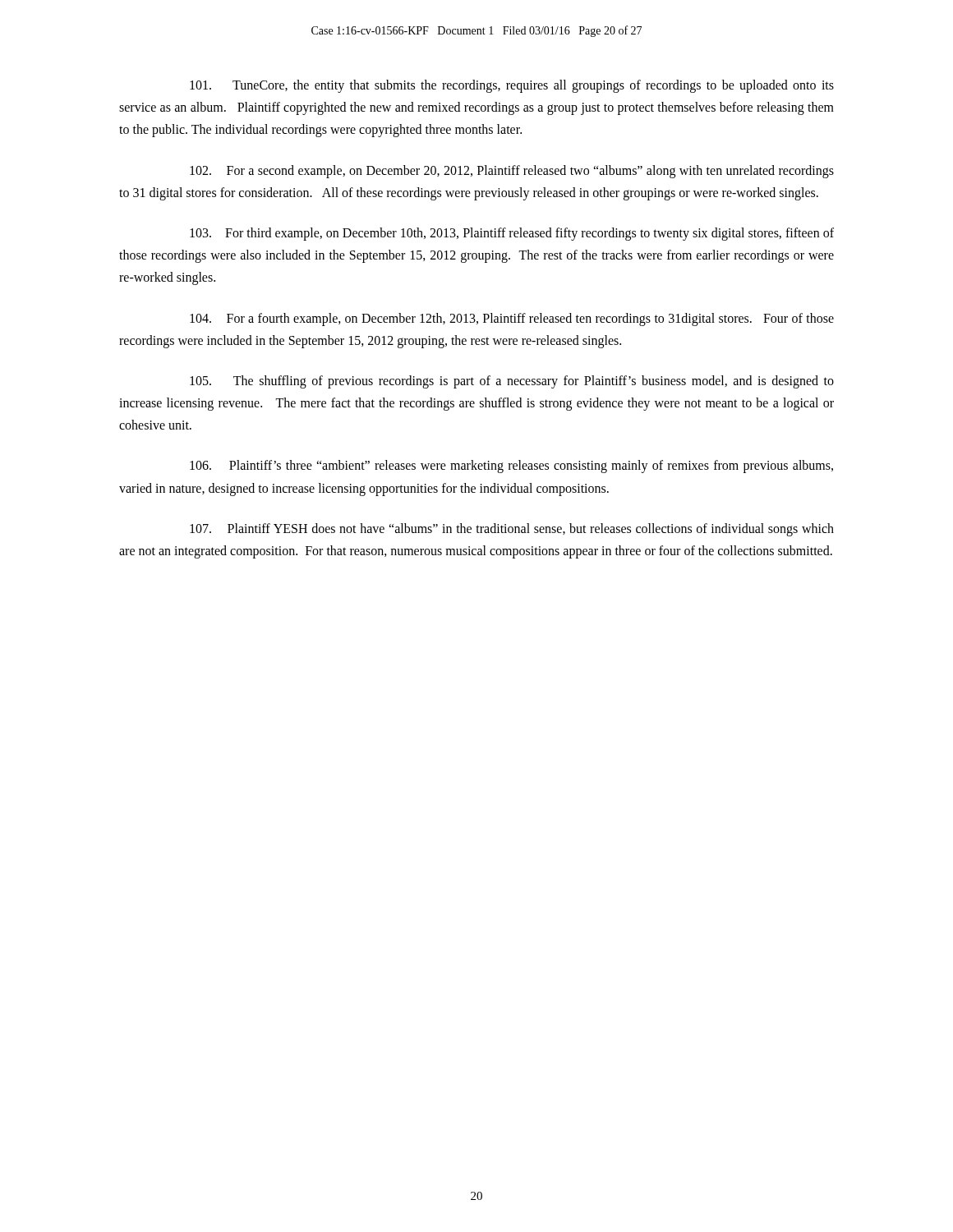Find the region starting "TuneCore, the entity that submits the recordings, requires"
Viewport: 953px width, 1232px height.
click(x=476, y=105)
